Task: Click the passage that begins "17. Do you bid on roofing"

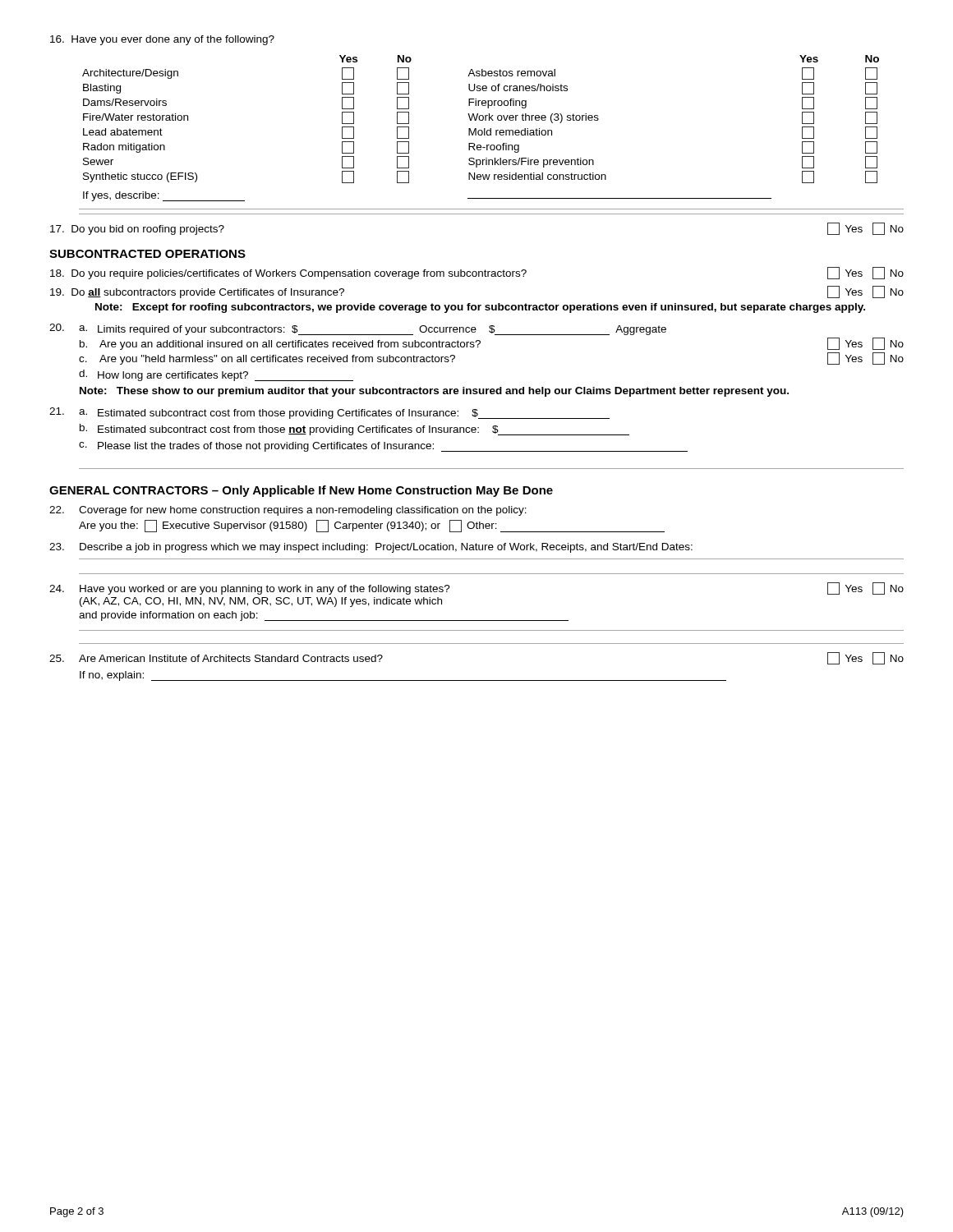Action: click(138, 229)
